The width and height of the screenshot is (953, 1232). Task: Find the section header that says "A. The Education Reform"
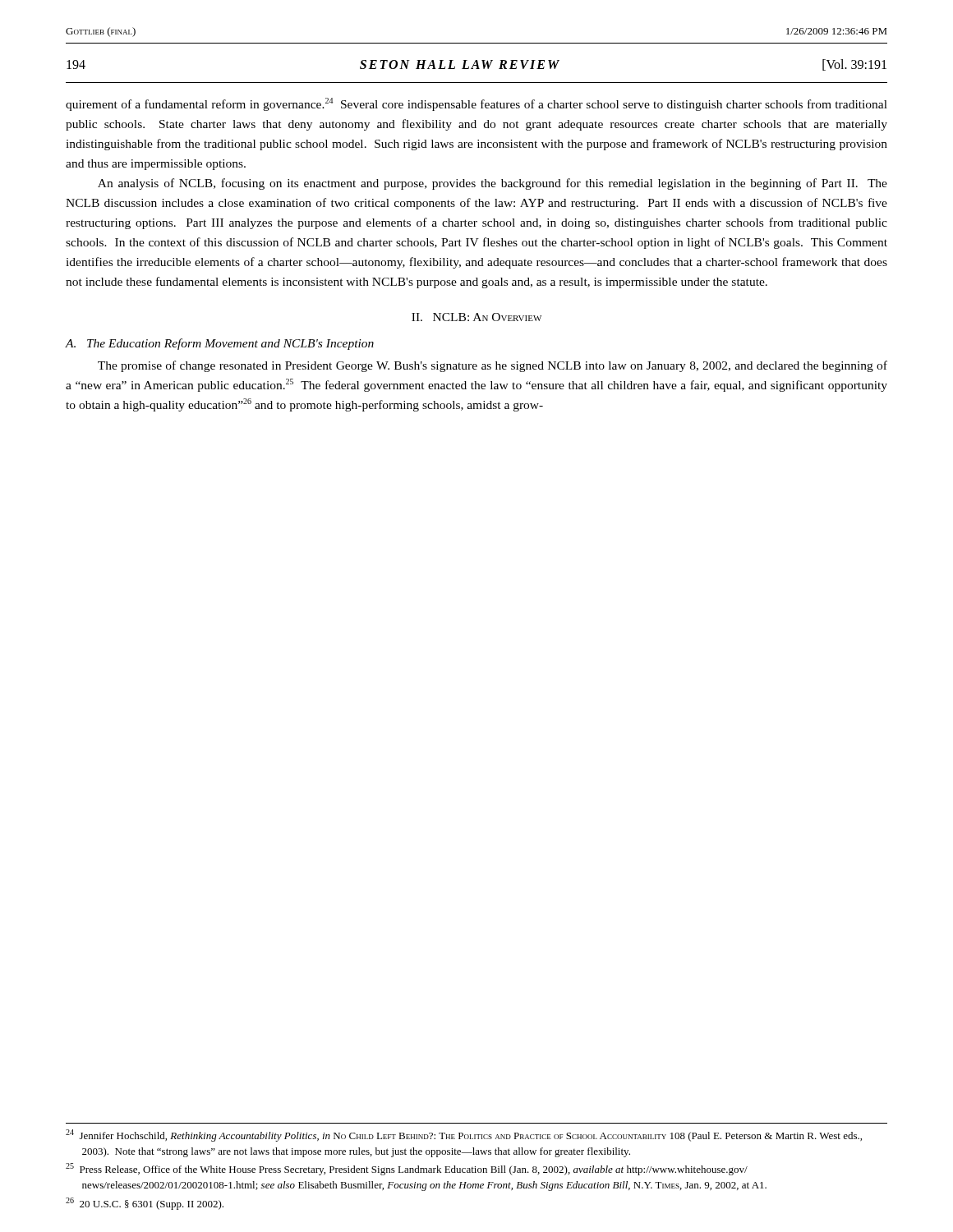220,343
